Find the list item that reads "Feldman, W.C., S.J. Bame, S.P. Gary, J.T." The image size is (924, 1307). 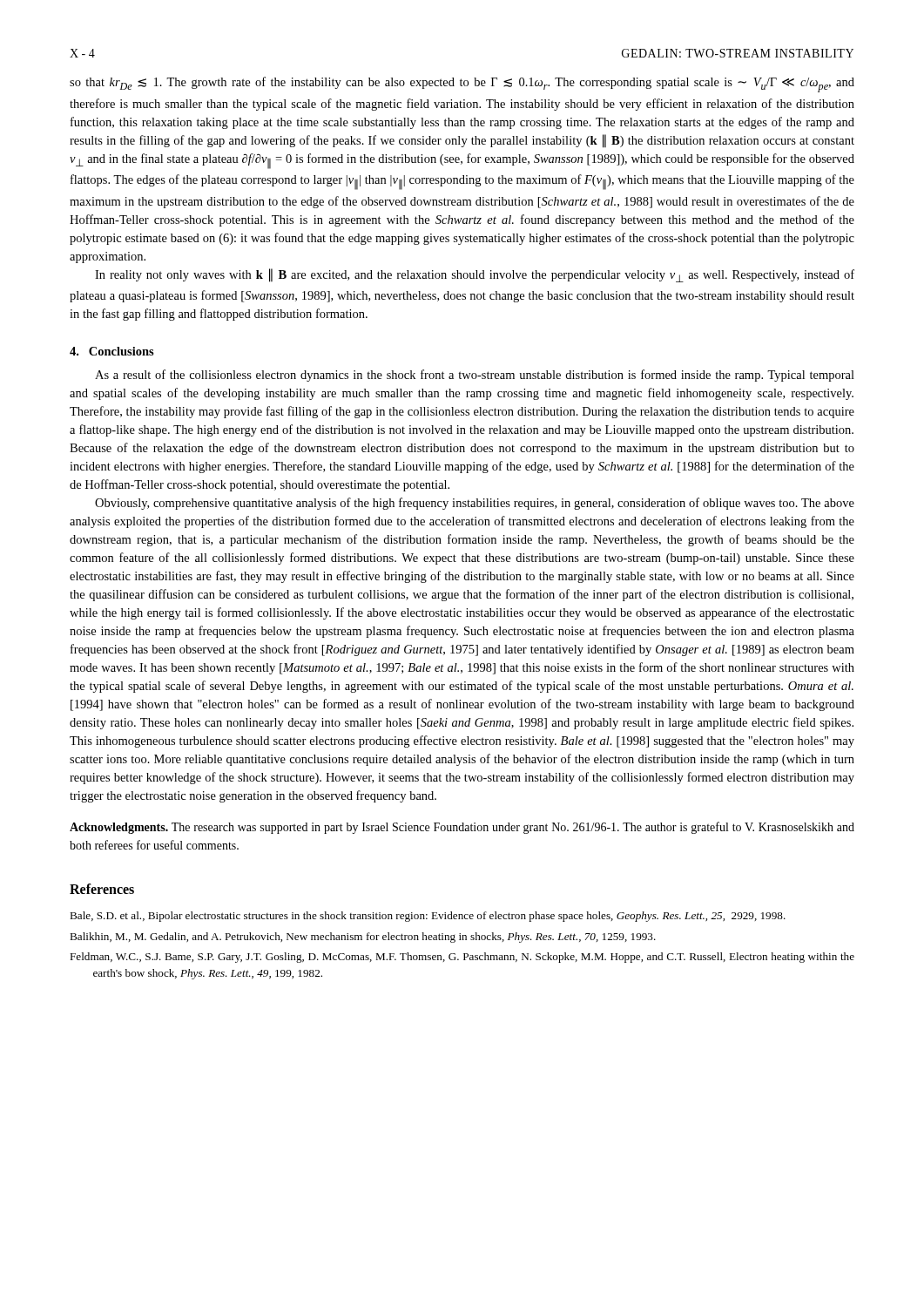[x=462, y=965]
